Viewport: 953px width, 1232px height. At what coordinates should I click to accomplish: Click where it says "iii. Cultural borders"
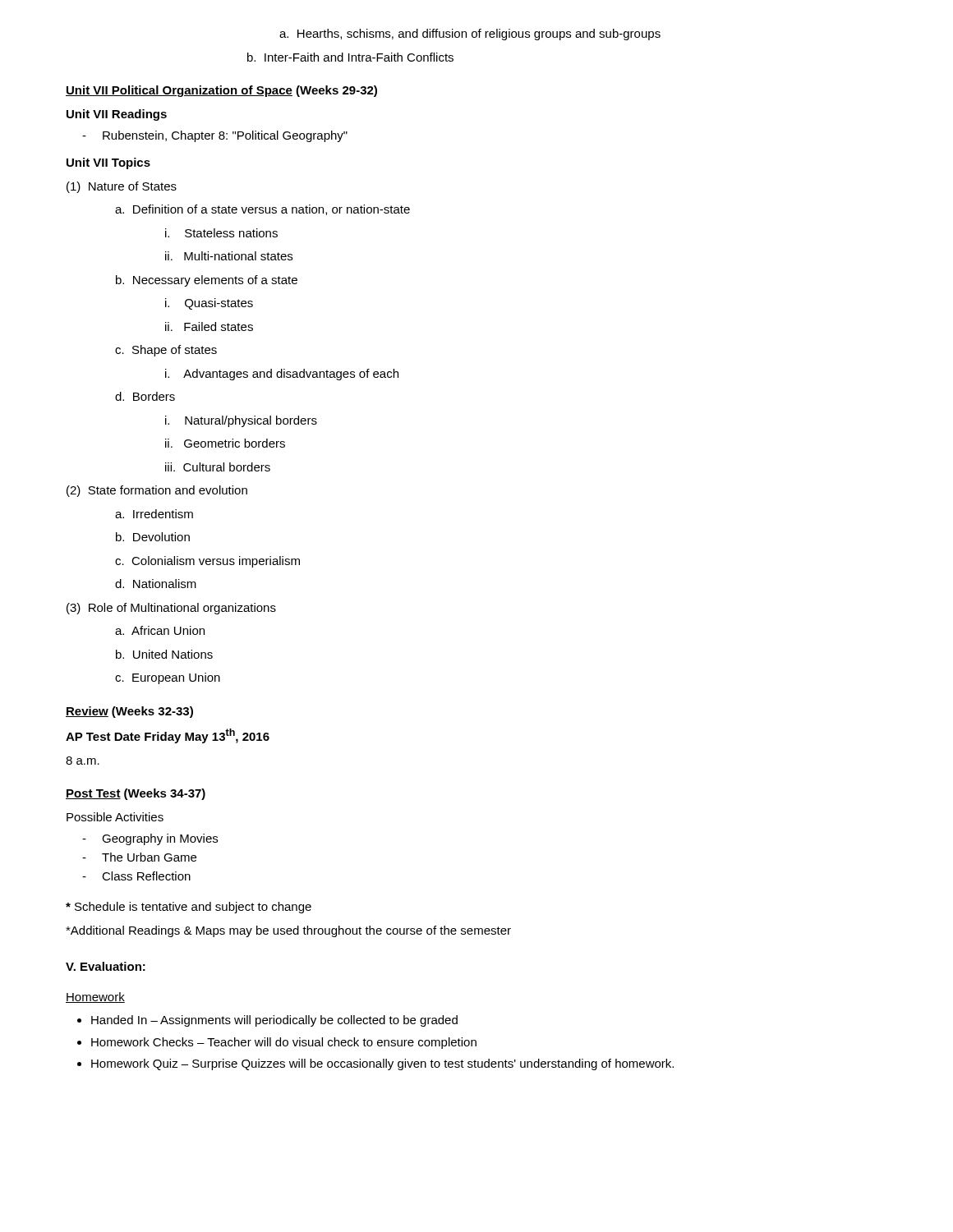click(218, 467)
